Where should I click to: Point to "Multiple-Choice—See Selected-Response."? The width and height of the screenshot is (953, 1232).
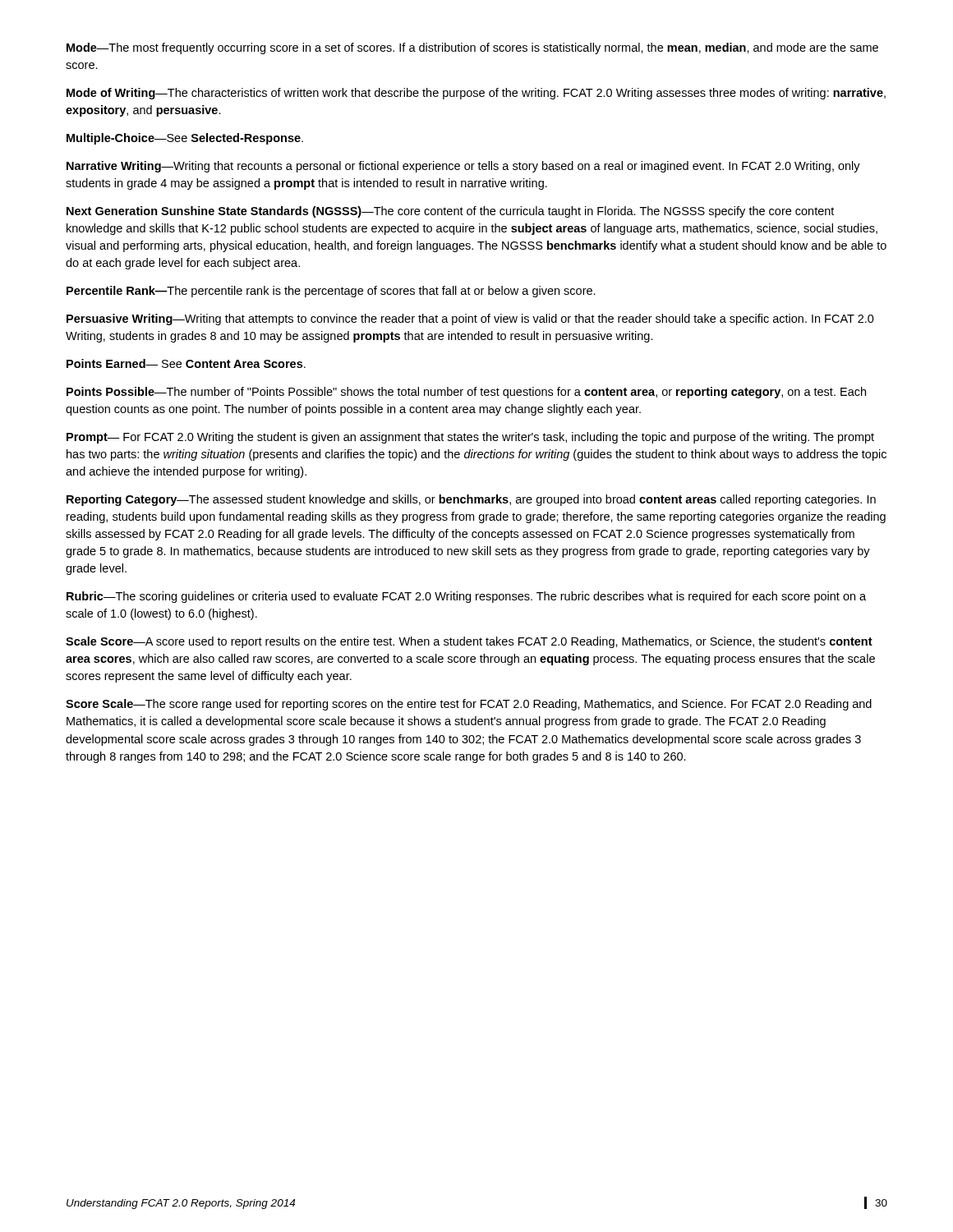click(x=185, y=138)
